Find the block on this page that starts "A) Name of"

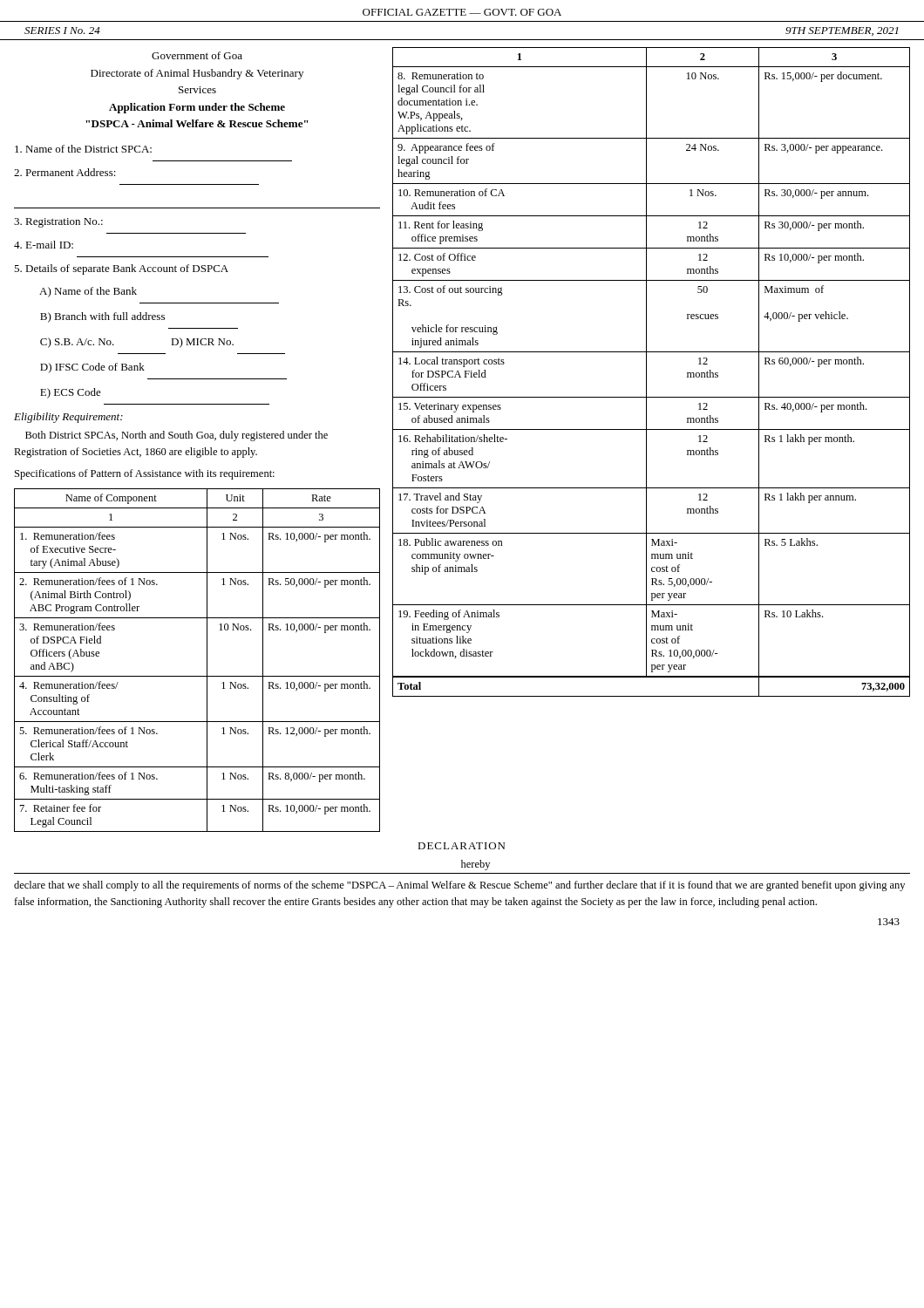pos(155,291)
